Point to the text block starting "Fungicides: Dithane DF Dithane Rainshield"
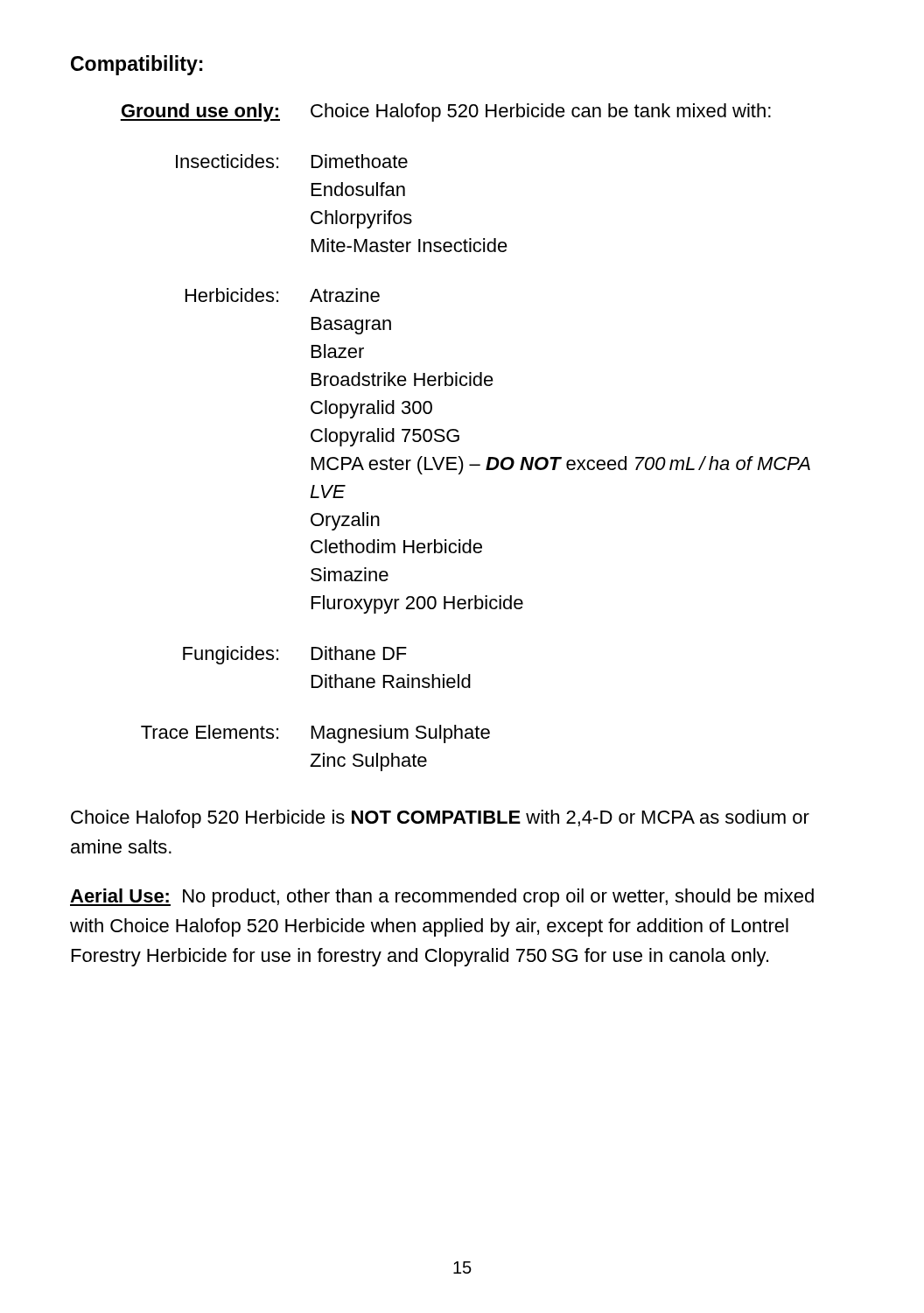924x1313 pixels. pyautogui.click(x=462, y=676)
